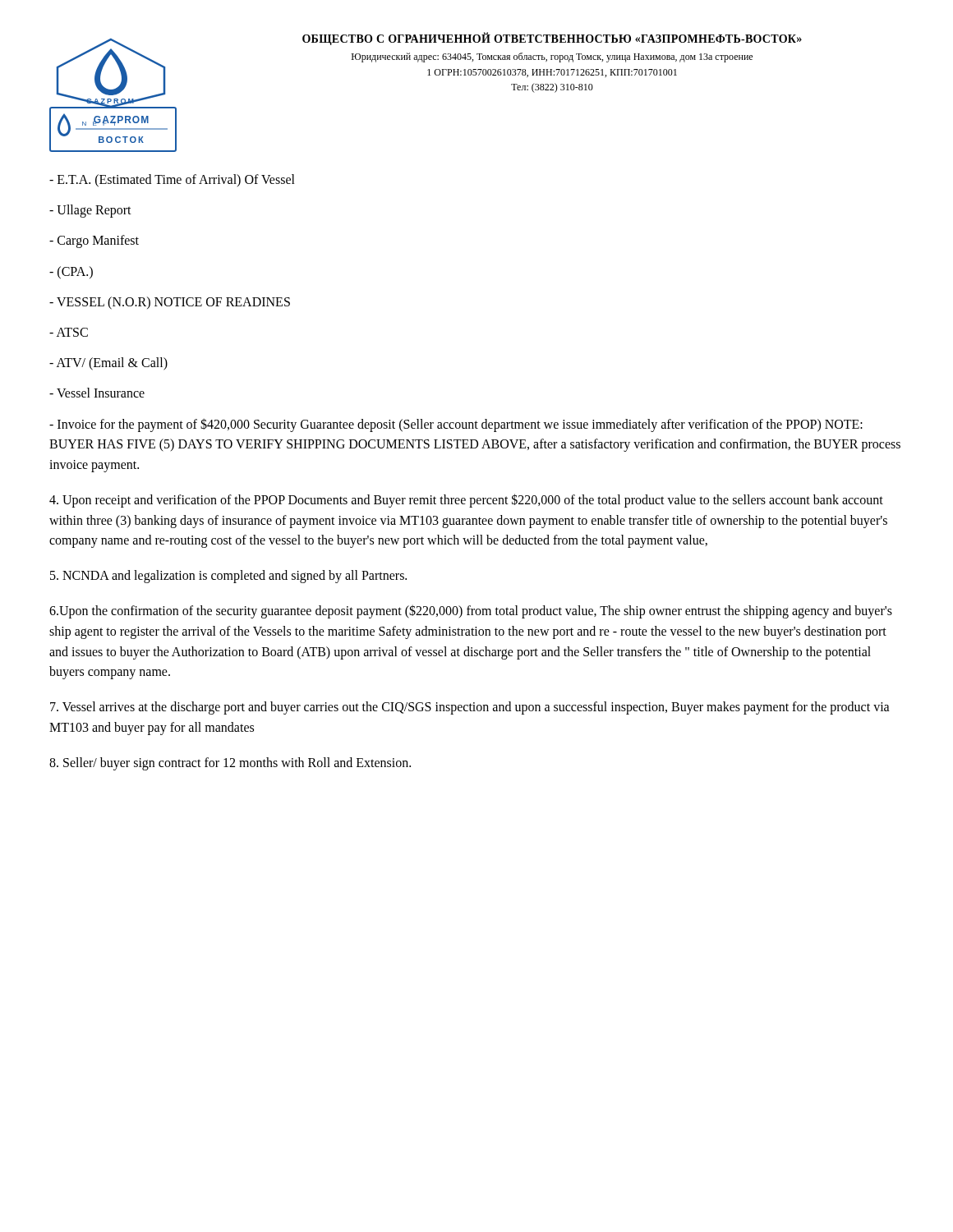
Task: Locate the block of text that opens with "Invoice for the payment of $420,000"
Action: (475, 444)
